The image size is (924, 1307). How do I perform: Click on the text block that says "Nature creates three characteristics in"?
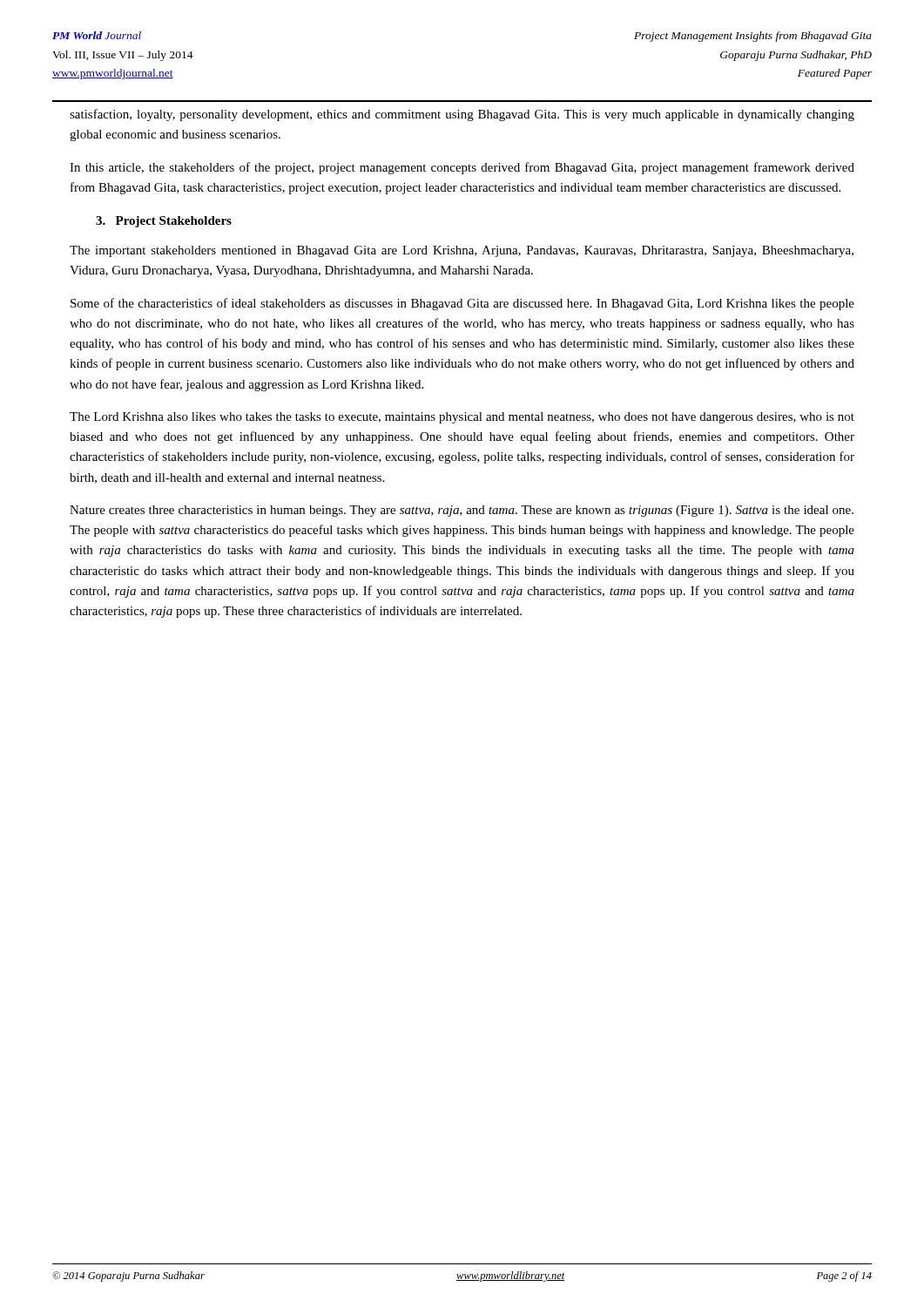pyautogui.click(x=462, y=560)
